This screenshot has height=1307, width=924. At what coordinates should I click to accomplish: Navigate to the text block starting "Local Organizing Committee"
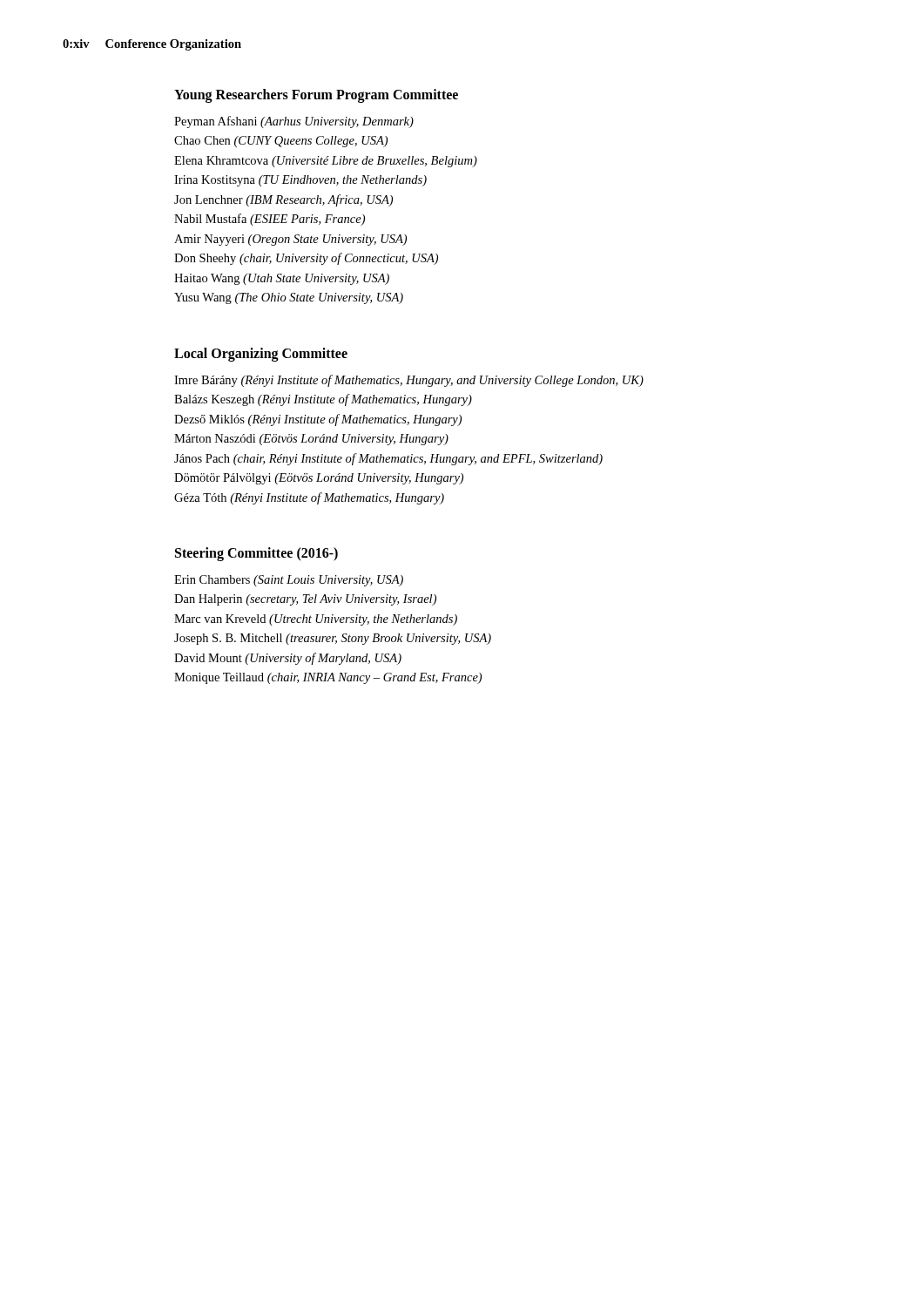click(x=261, y=353)
